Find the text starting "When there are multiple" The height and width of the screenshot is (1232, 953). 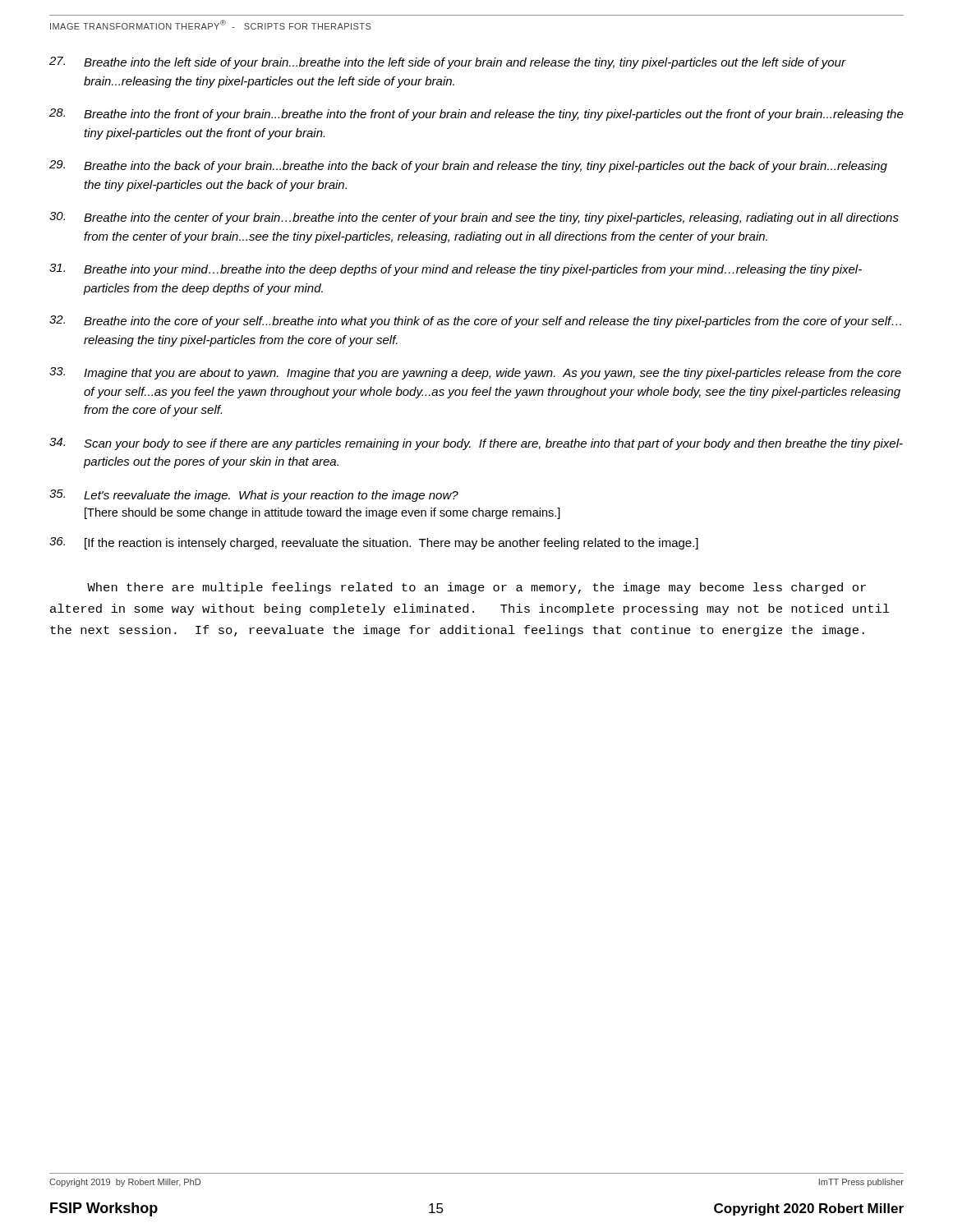pos(470,609)
